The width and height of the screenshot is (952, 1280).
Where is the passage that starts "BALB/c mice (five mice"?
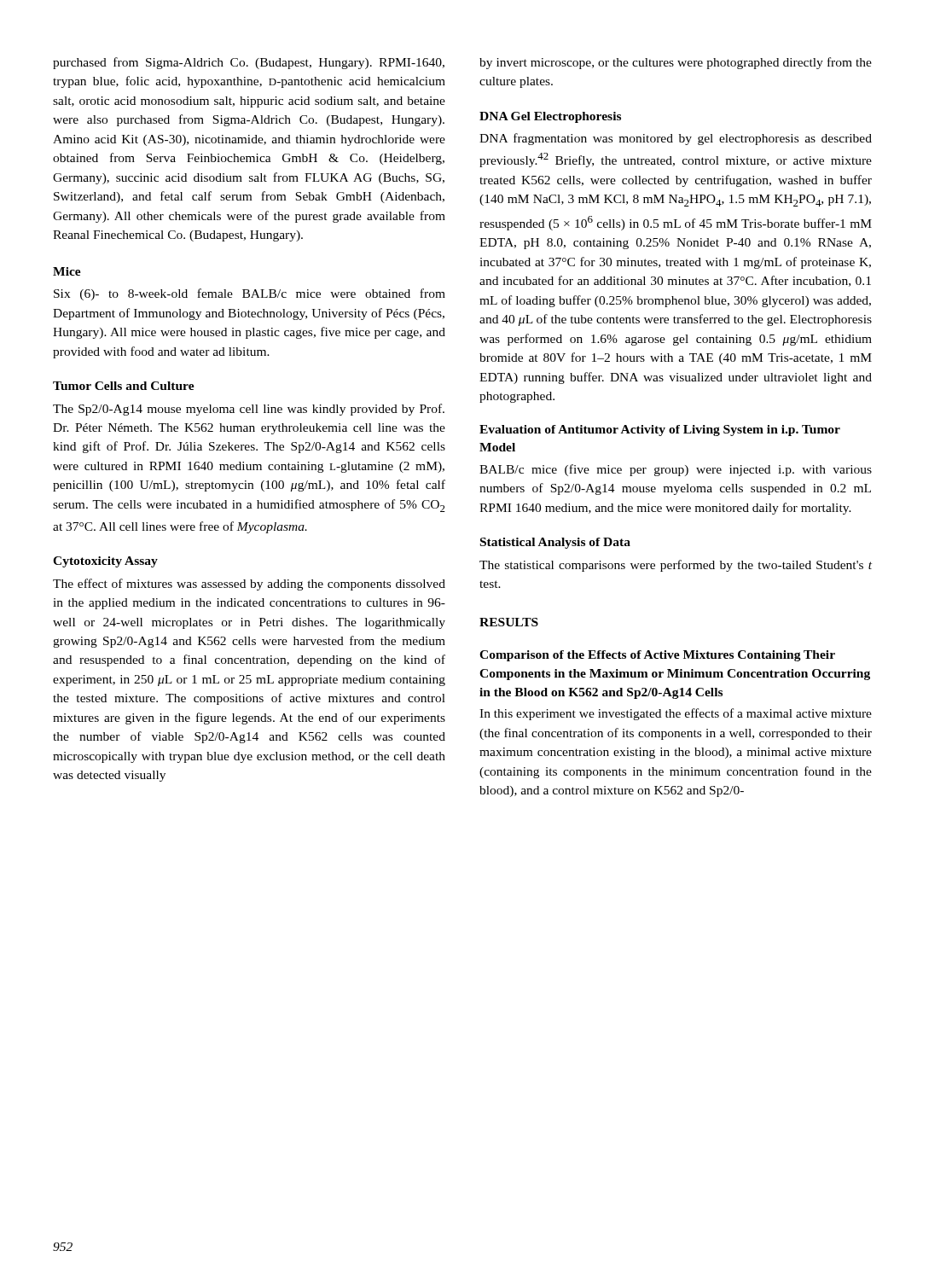676,489
